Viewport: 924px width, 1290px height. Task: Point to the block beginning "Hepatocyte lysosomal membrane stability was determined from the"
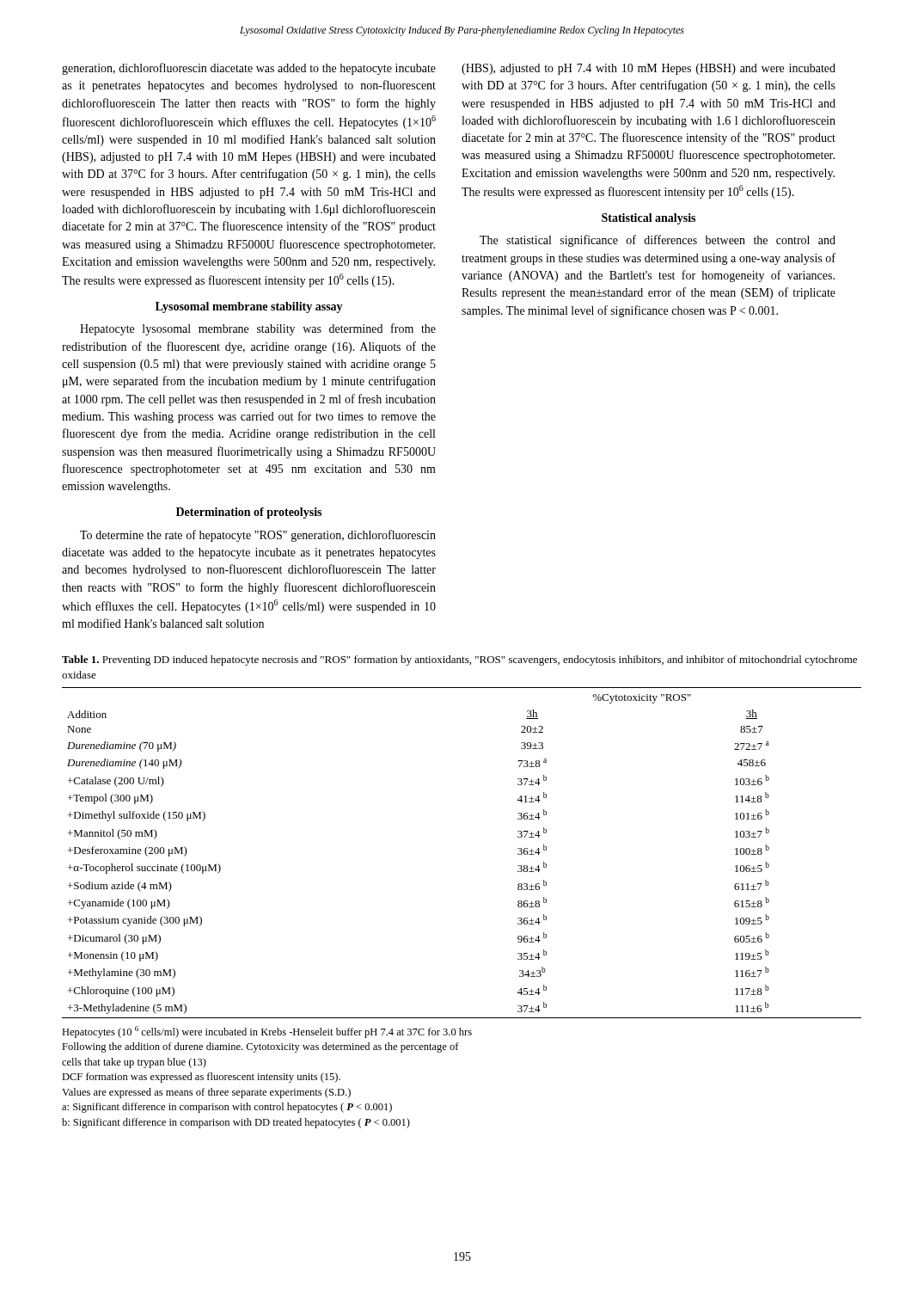pos(249,408)
